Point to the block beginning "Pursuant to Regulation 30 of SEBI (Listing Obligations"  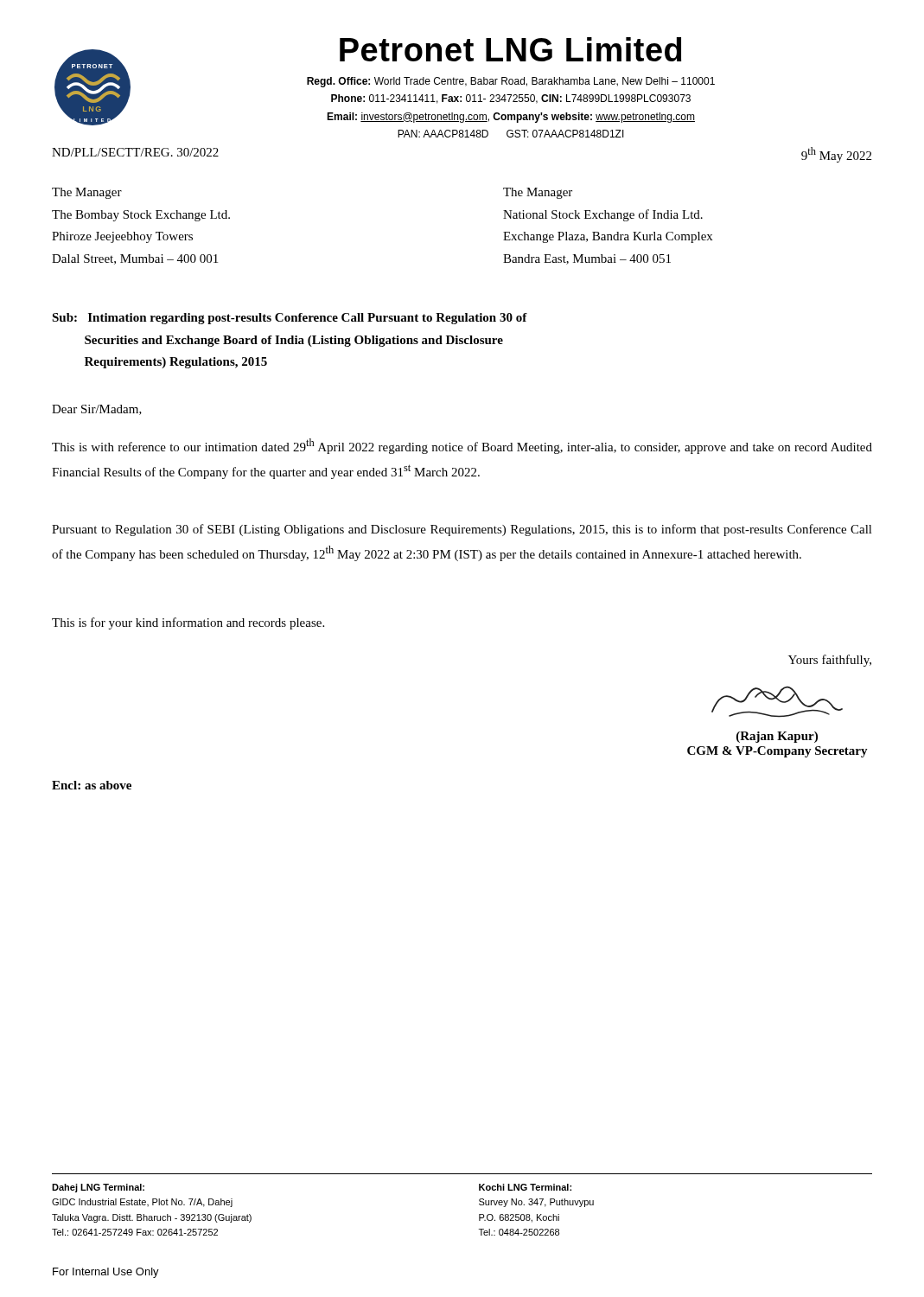pyautogui.click(x=462, y=541)
